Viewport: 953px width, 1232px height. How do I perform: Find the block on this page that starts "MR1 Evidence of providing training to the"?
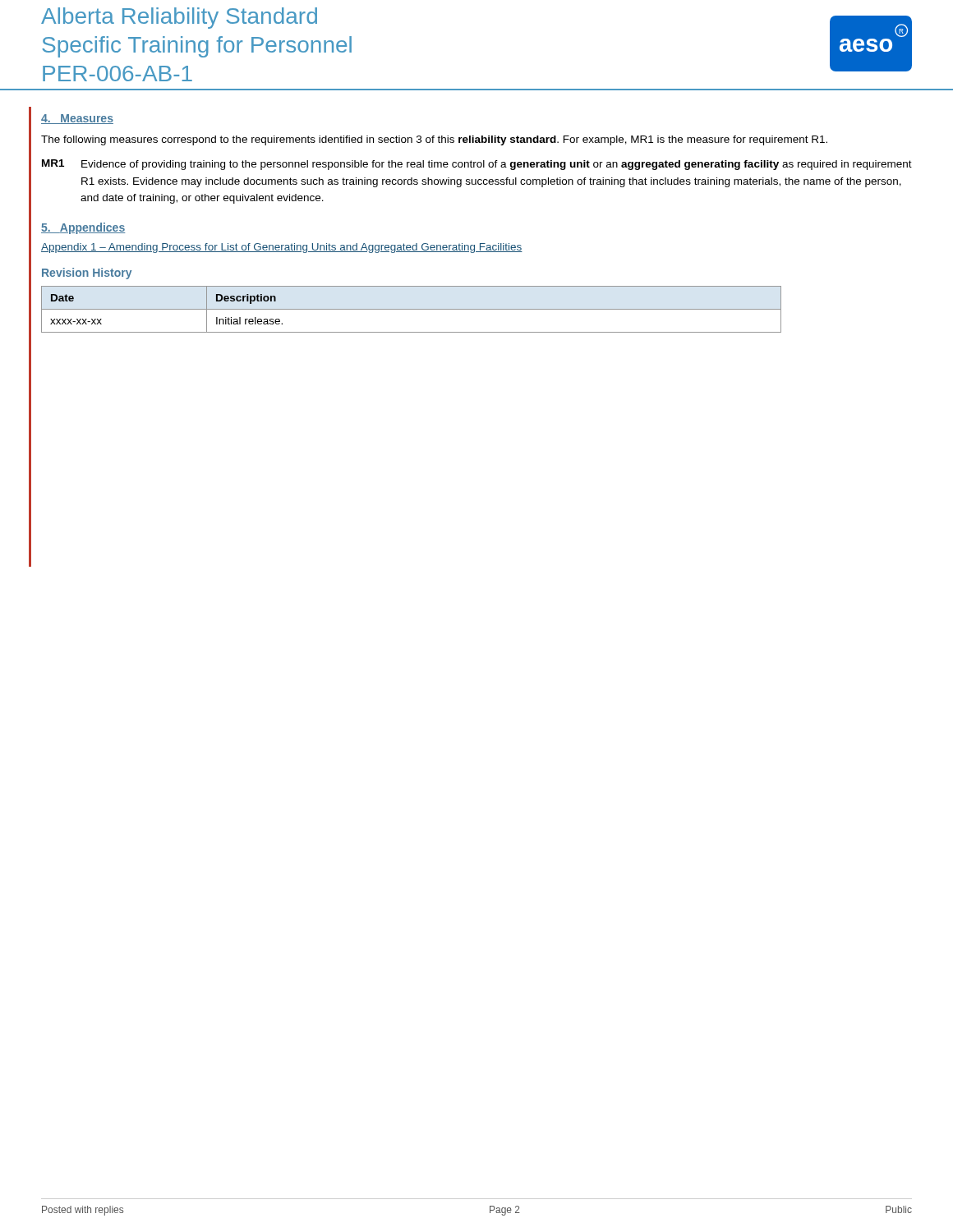(476, 181)
